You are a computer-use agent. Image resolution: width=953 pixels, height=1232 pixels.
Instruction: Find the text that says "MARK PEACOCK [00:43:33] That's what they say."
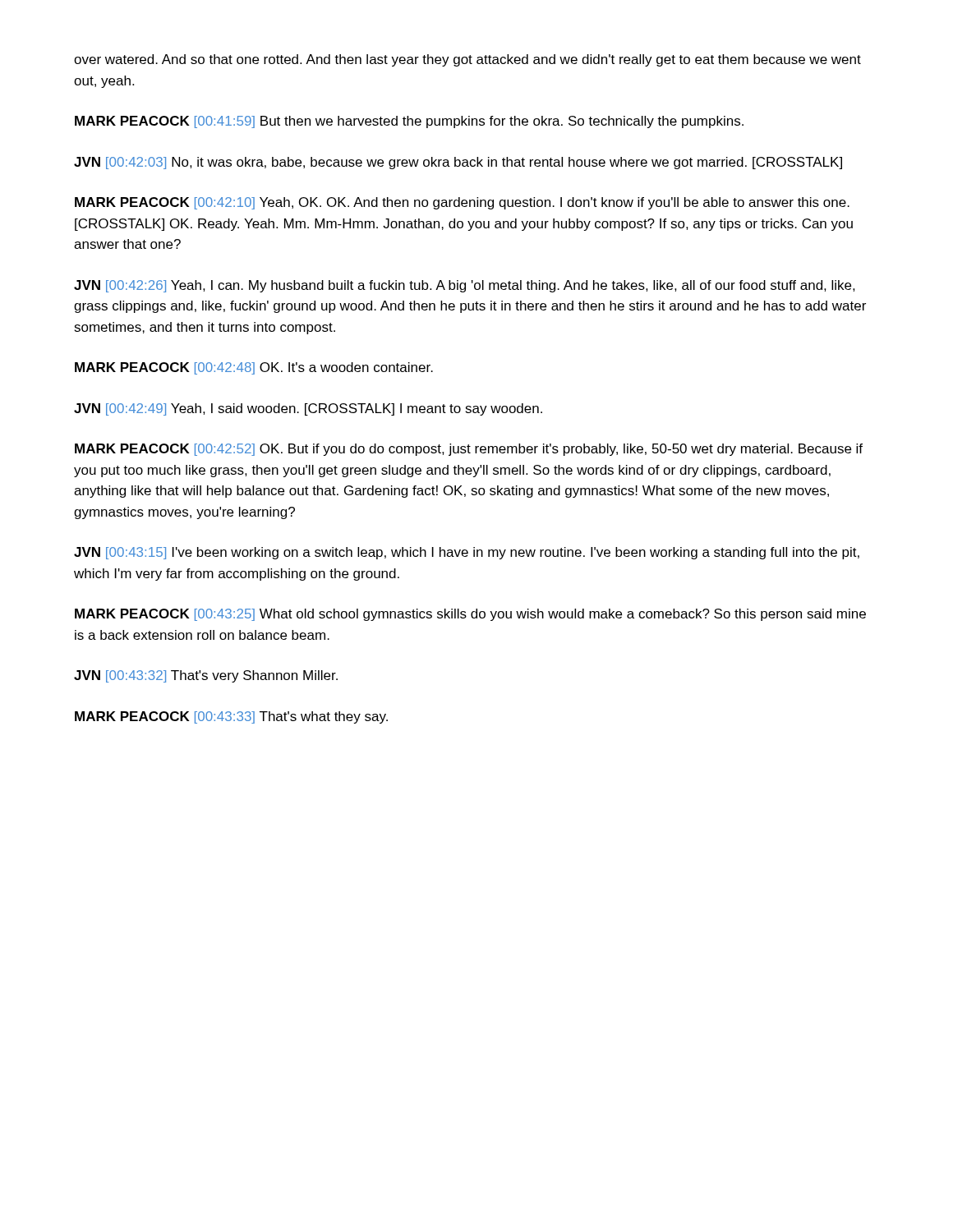coord(231,716)
